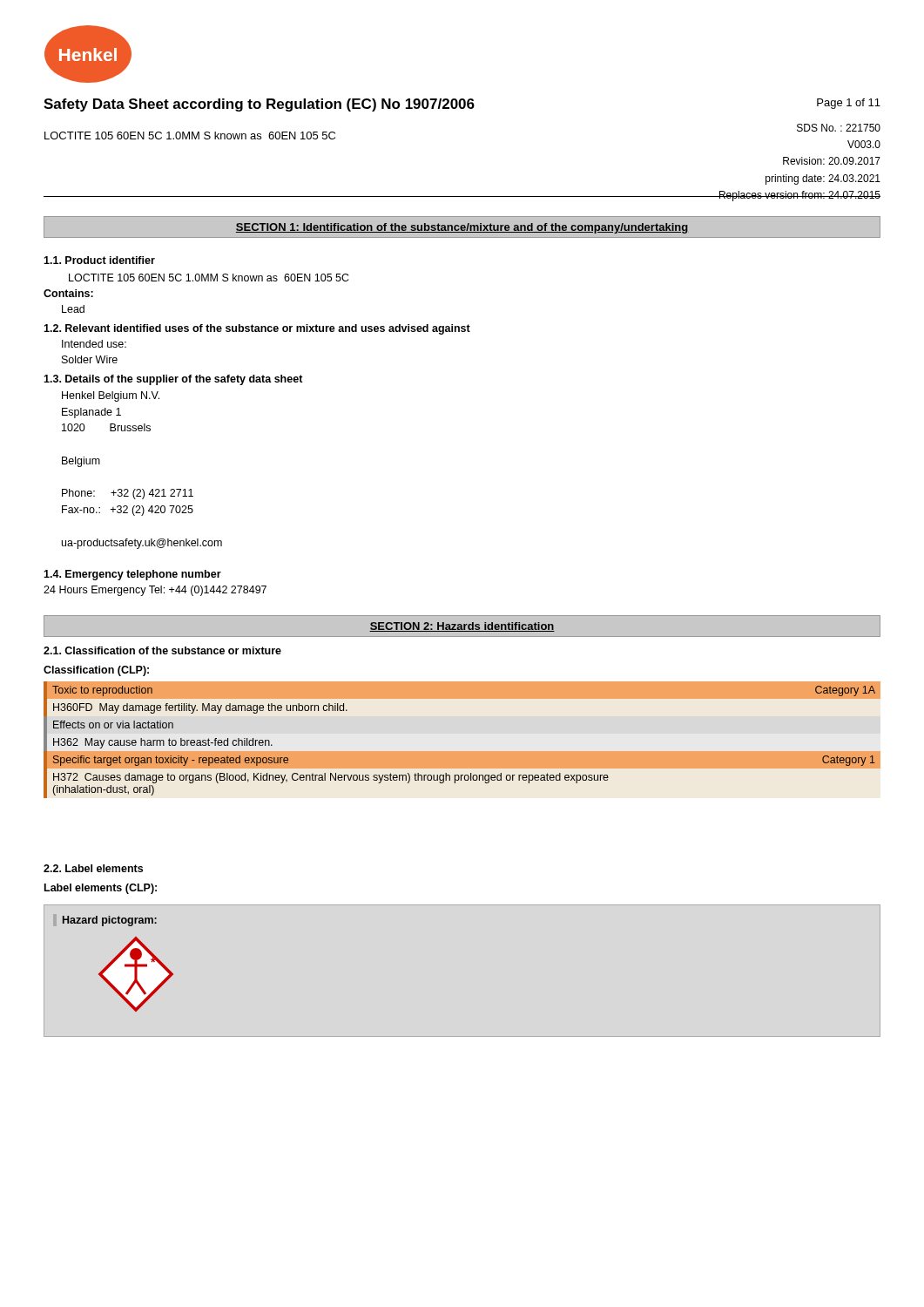924x1307 pixels.
Task: Click where it says "1. Classification of the substance or mixture"
Action: (162, 651)
